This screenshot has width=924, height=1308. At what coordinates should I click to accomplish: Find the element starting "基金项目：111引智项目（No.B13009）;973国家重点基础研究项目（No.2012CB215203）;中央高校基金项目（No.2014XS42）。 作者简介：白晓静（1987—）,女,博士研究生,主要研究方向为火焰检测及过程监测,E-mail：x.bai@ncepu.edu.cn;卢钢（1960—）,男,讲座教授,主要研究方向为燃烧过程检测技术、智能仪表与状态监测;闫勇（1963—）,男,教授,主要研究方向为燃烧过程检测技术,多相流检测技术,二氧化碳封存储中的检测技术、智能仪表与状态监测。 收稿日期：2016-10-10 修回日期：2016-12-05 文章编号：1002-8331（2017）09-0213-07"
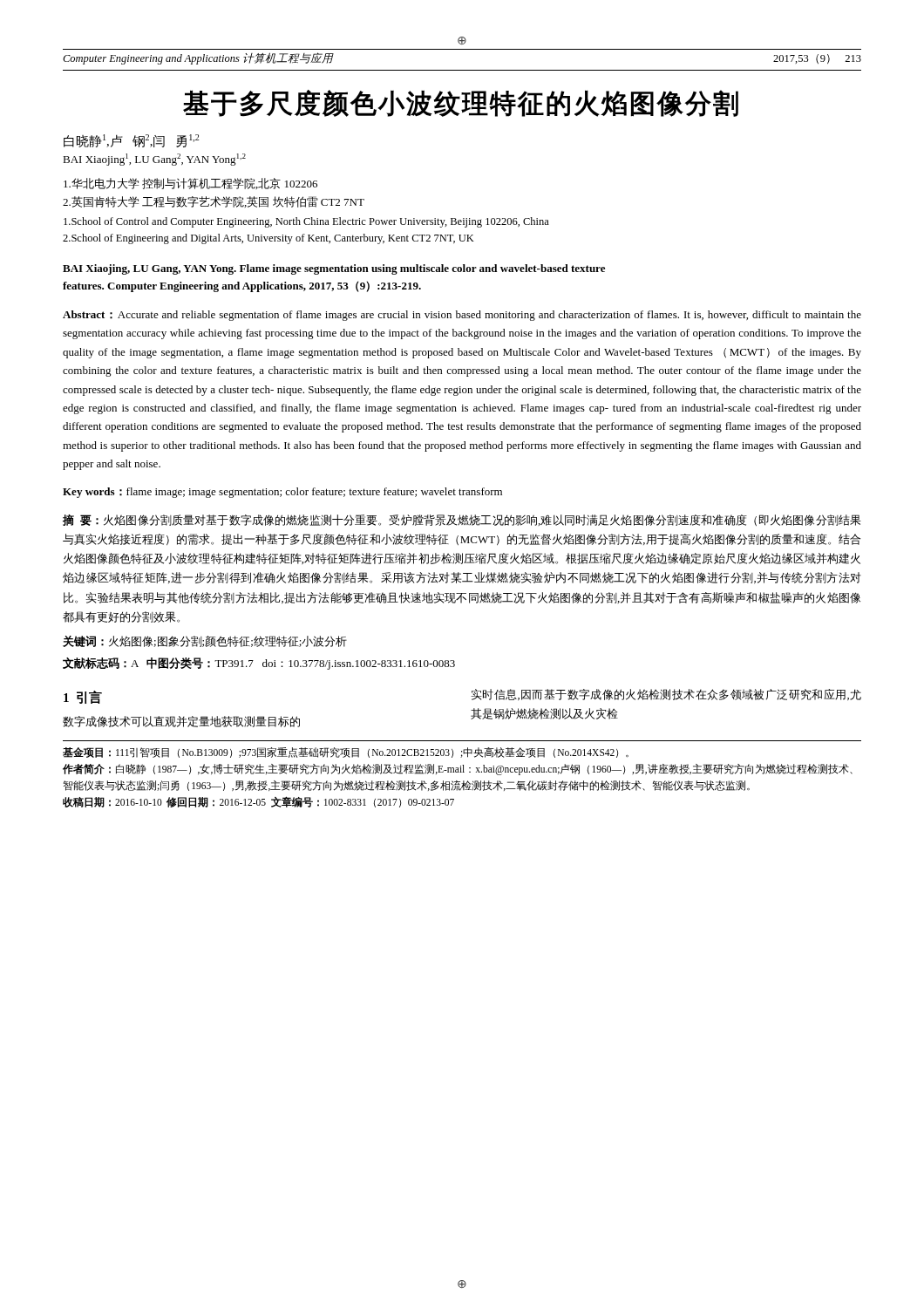click(x=461, y=778)
